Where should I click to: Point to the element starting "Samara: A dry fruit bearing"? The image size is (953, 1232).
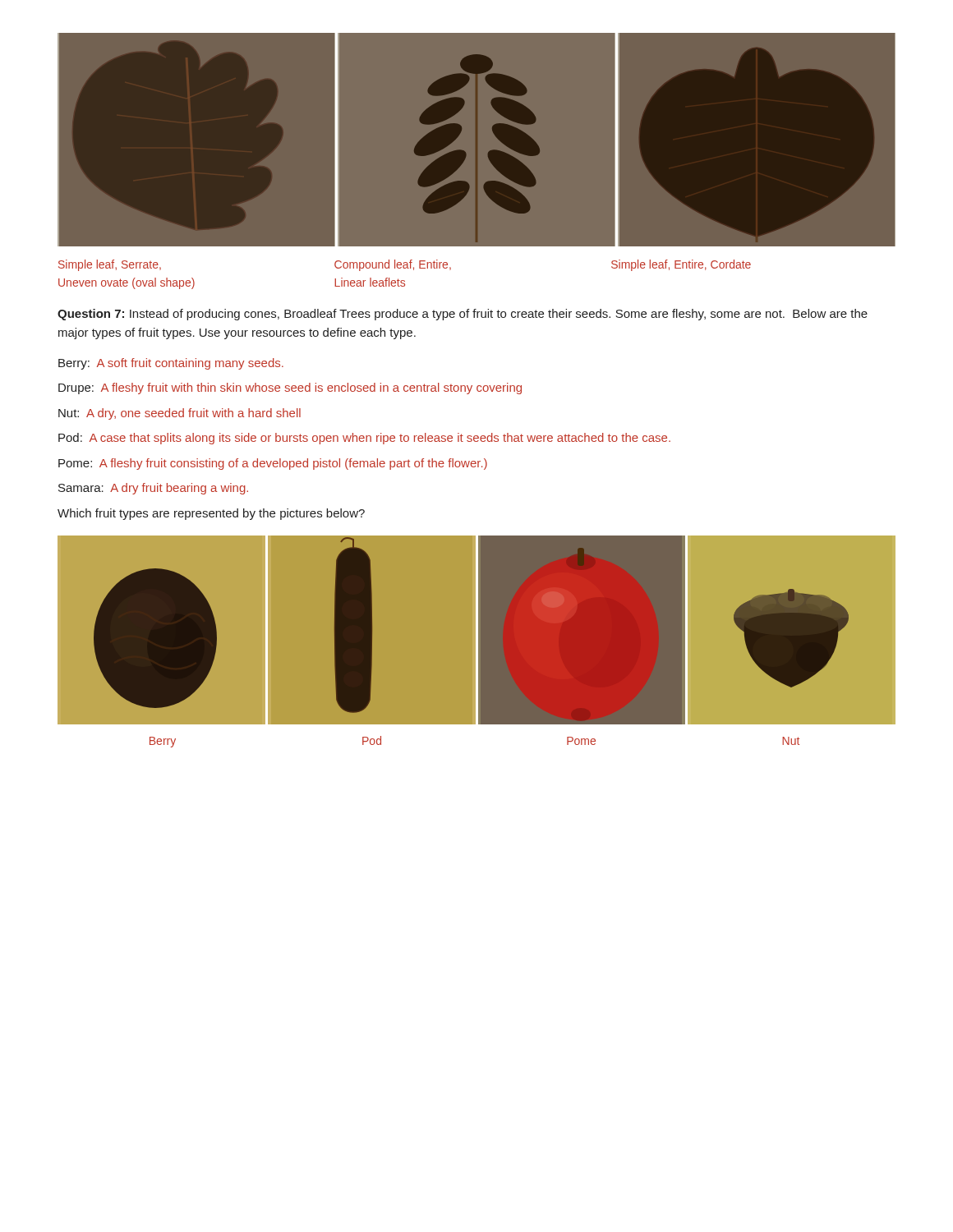click(153, 487)
